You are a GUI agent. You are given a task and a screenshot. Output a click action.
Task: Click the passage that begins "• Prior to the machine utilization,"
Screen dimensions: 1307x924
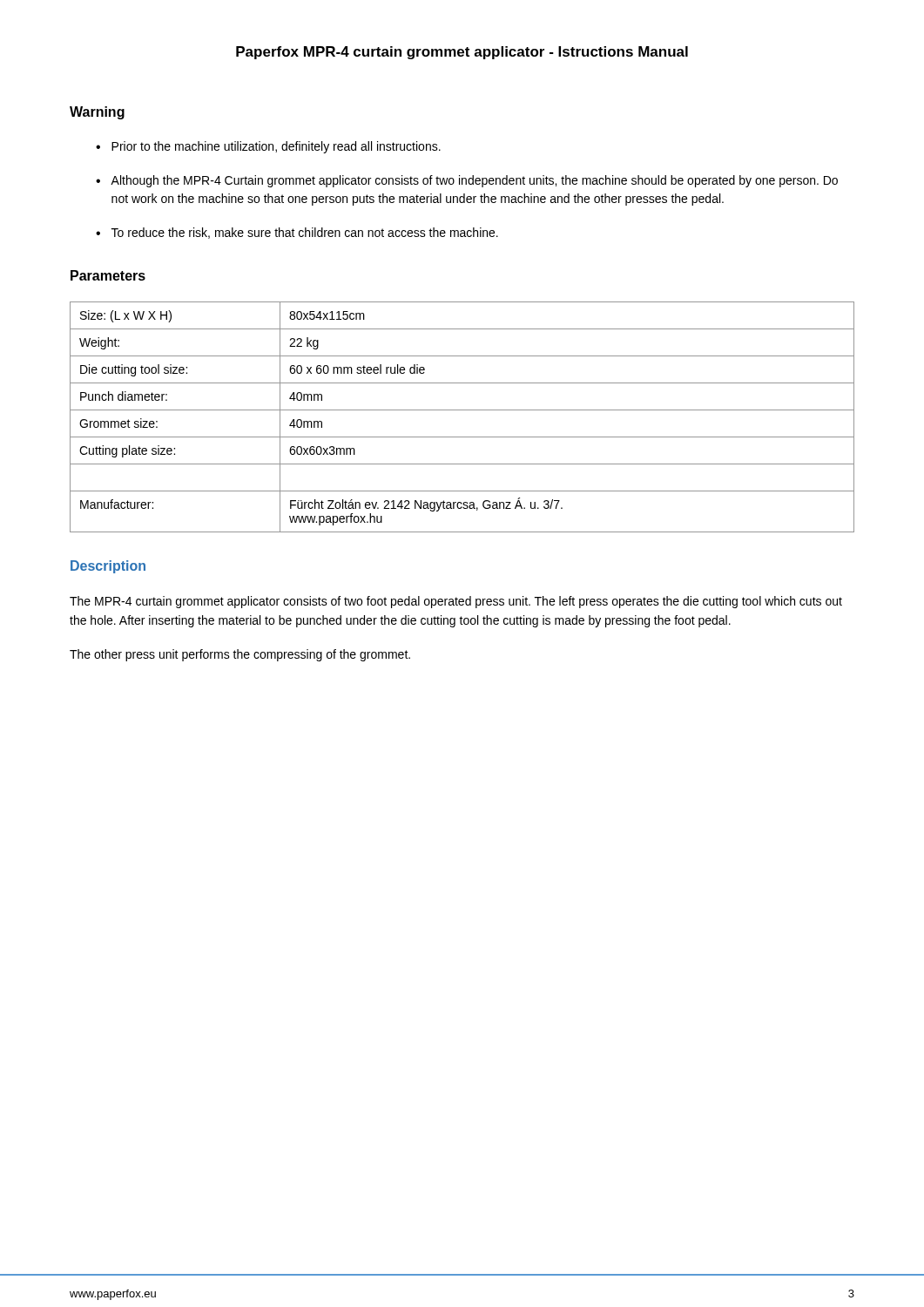(269, 147)
